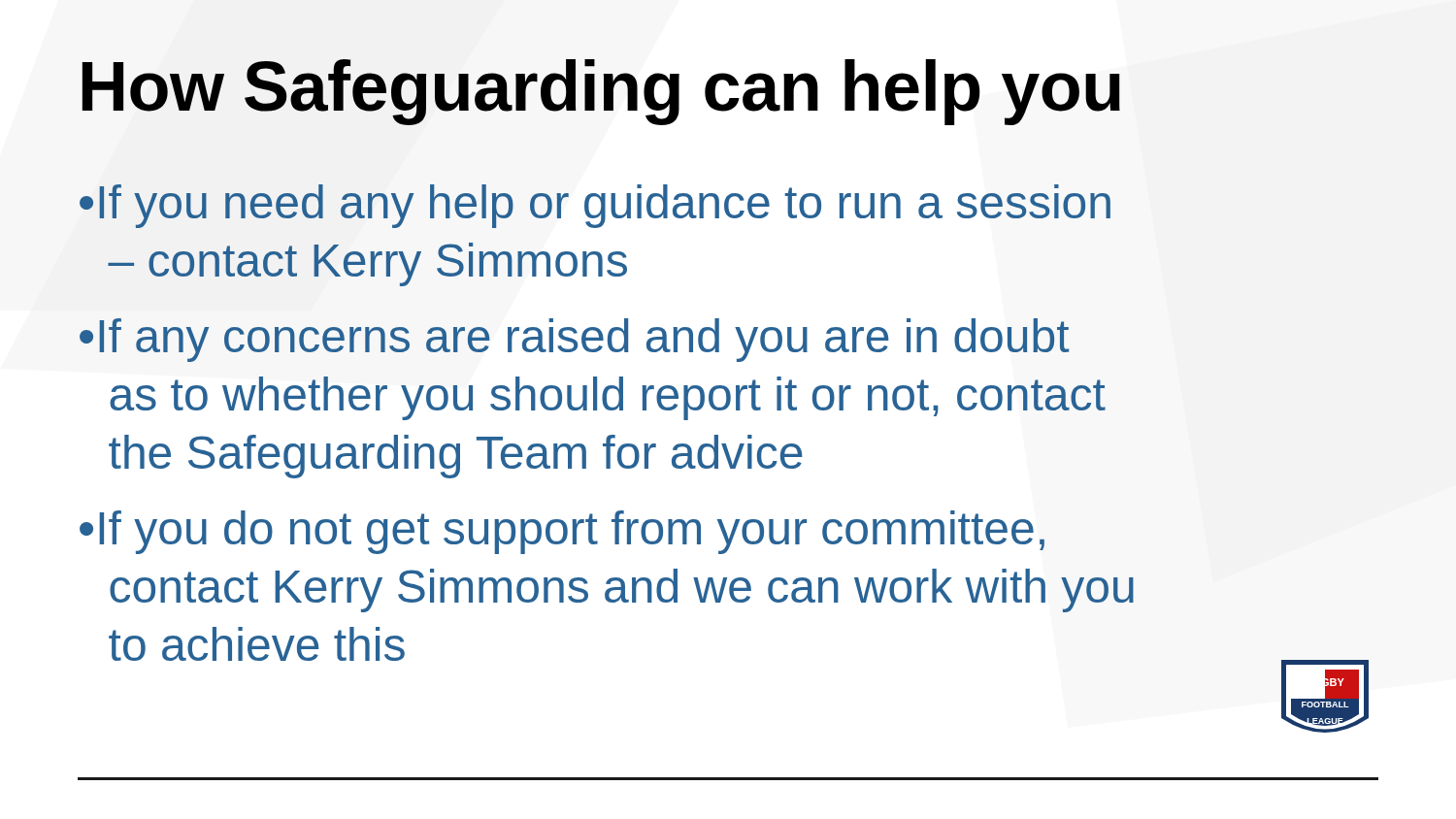Select the list item with the text "• If you need any help"

click(x=595, y=232)
